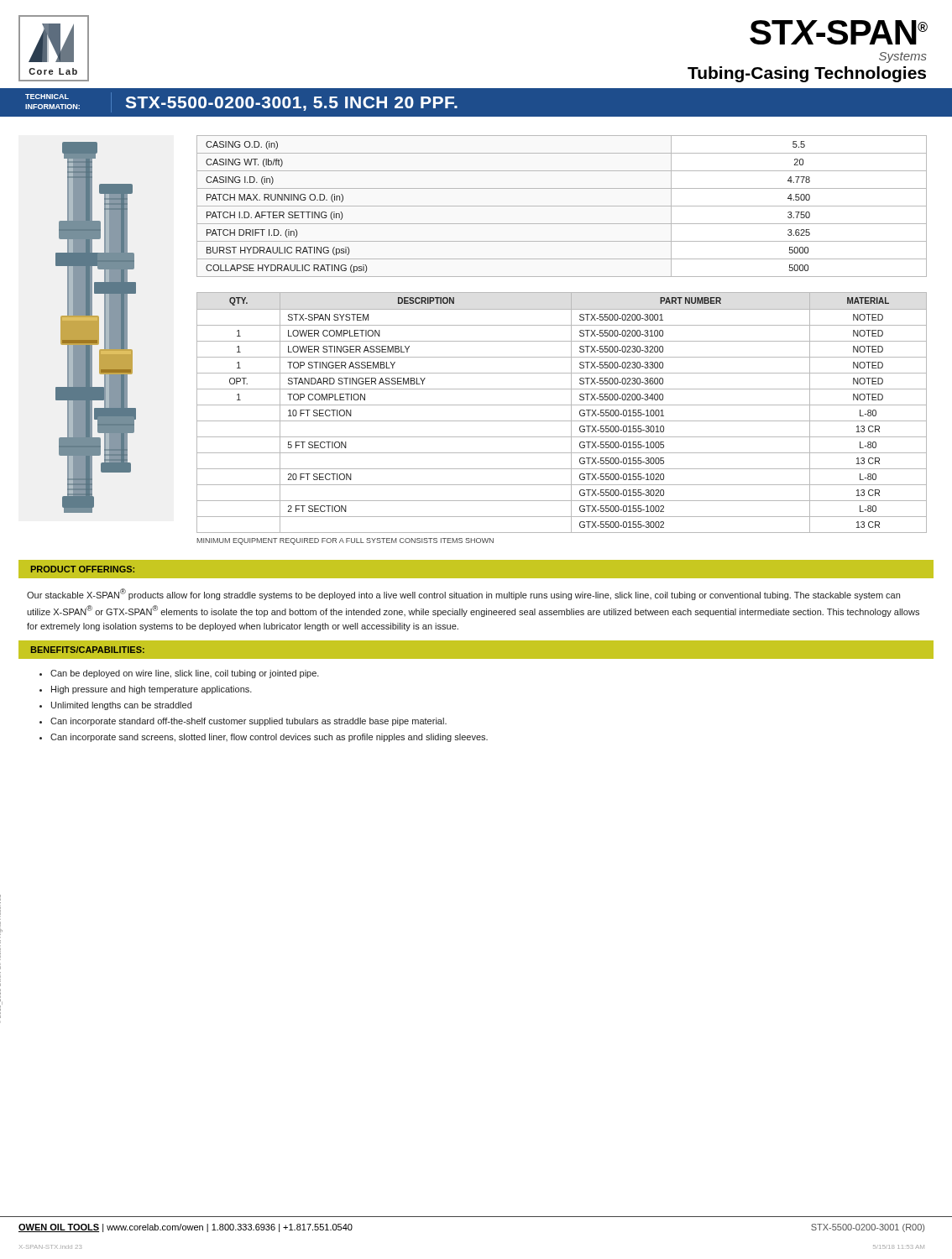
Task: Select the text starting "TECHNICALINFORMATION: STX-5500-0200-3001, 5.5 INCH 20 PPF."
Action: click(242, 102)
